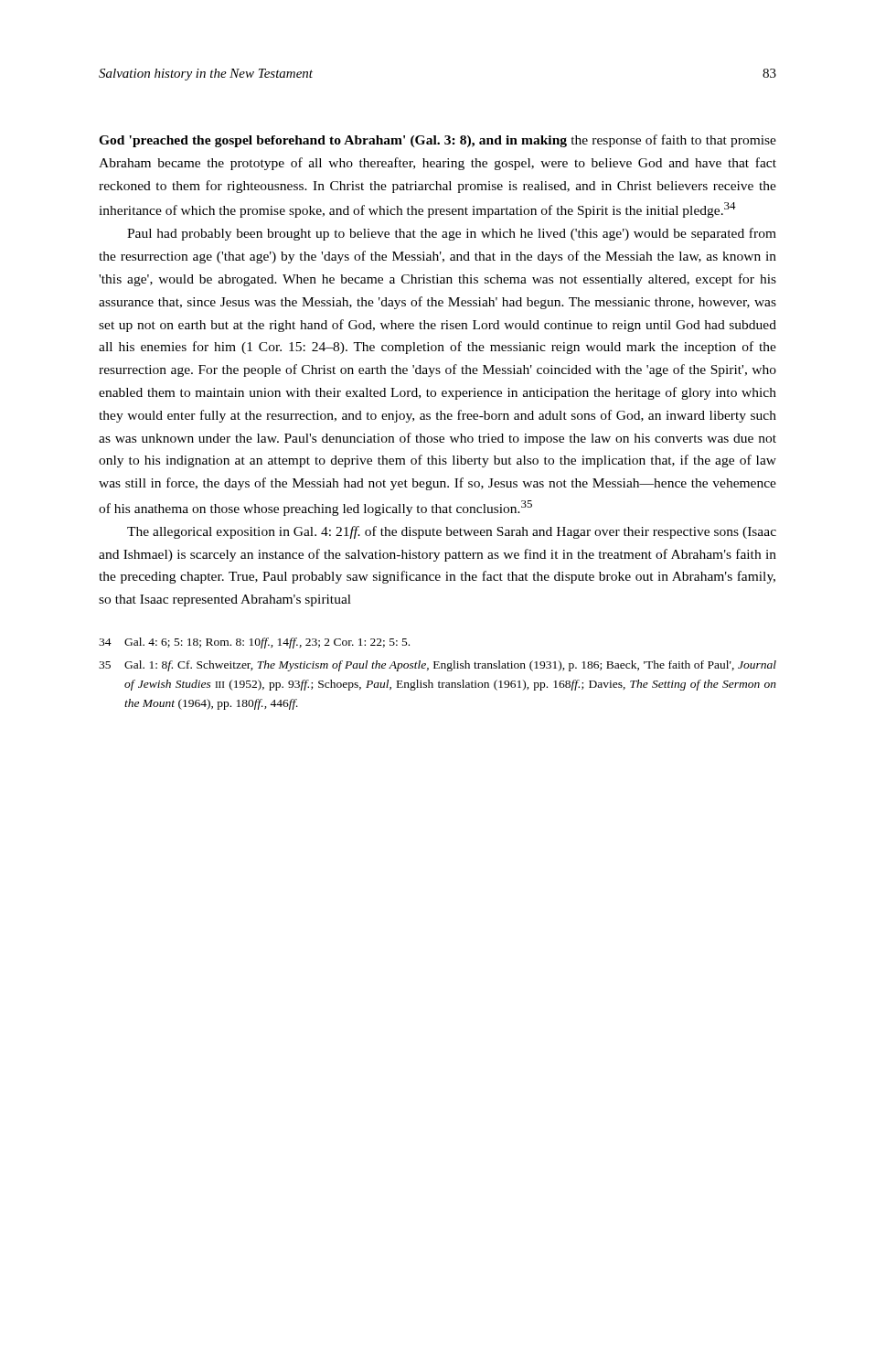Locate the text block that reads "God 'preached the gospel beforehand"

438,176
